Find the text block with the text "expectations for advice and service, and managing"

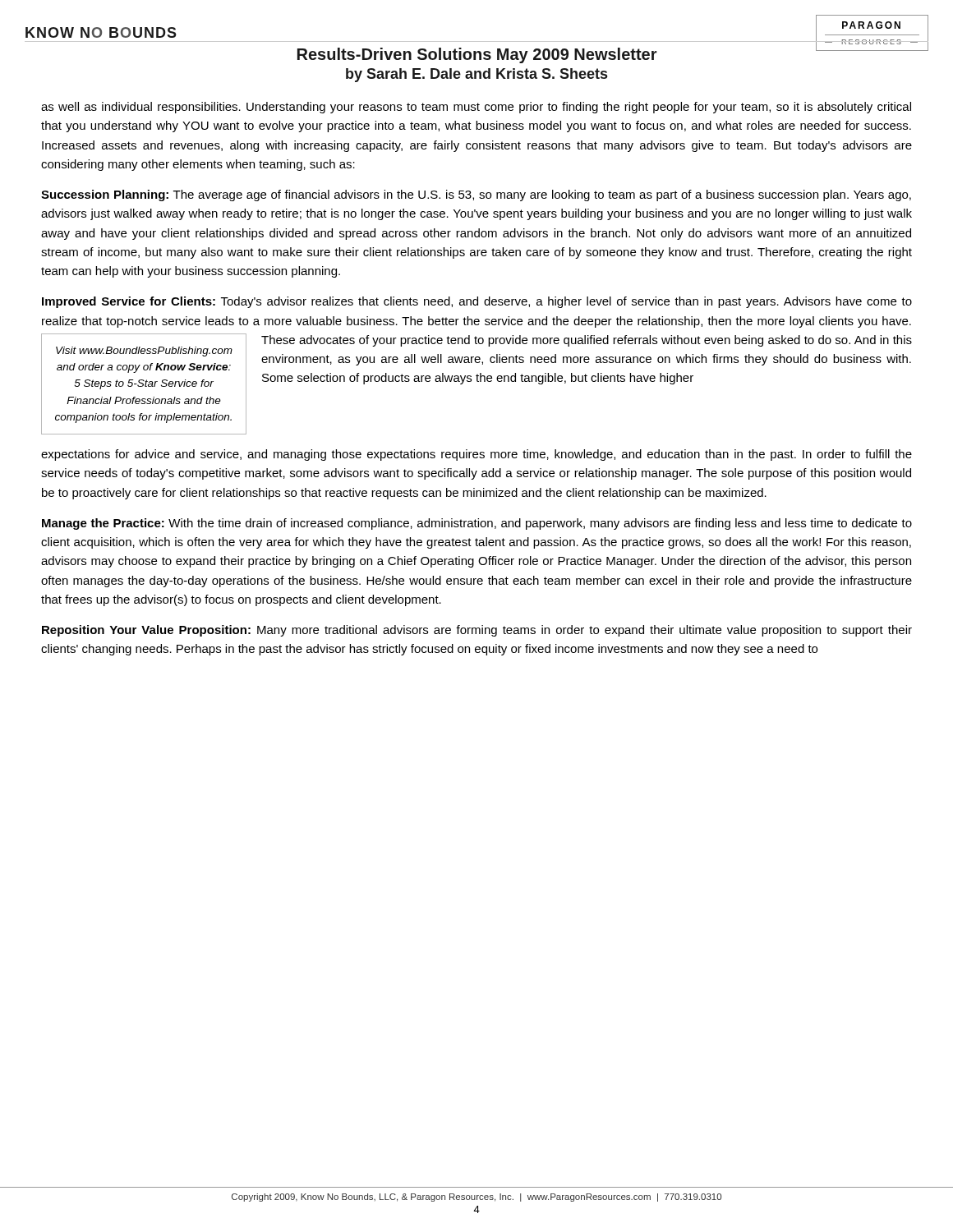[x=476, y=473]
